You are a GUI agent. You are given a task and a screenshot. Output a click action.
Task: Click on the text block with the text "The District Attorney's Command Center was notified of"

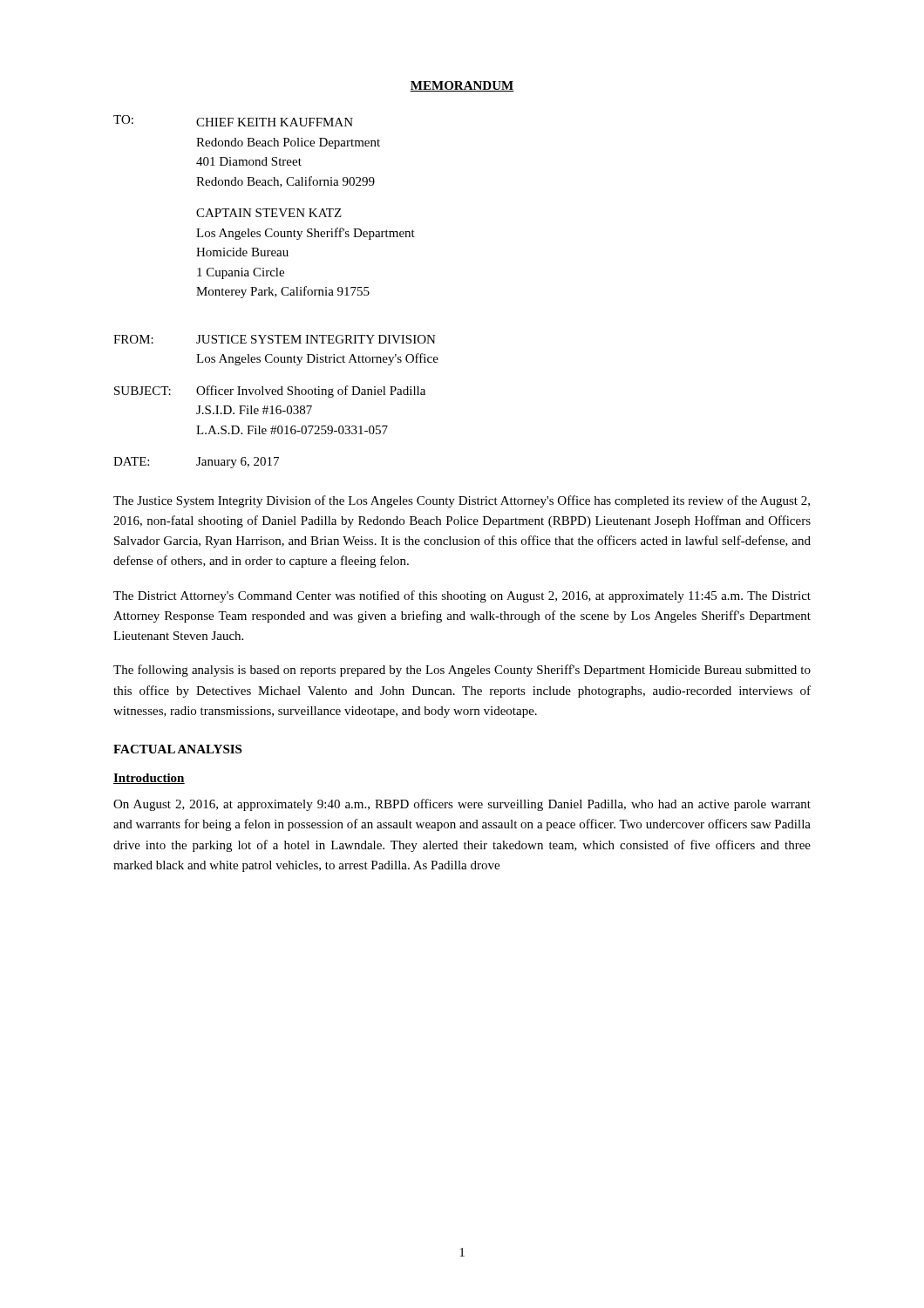pos(462,615)
